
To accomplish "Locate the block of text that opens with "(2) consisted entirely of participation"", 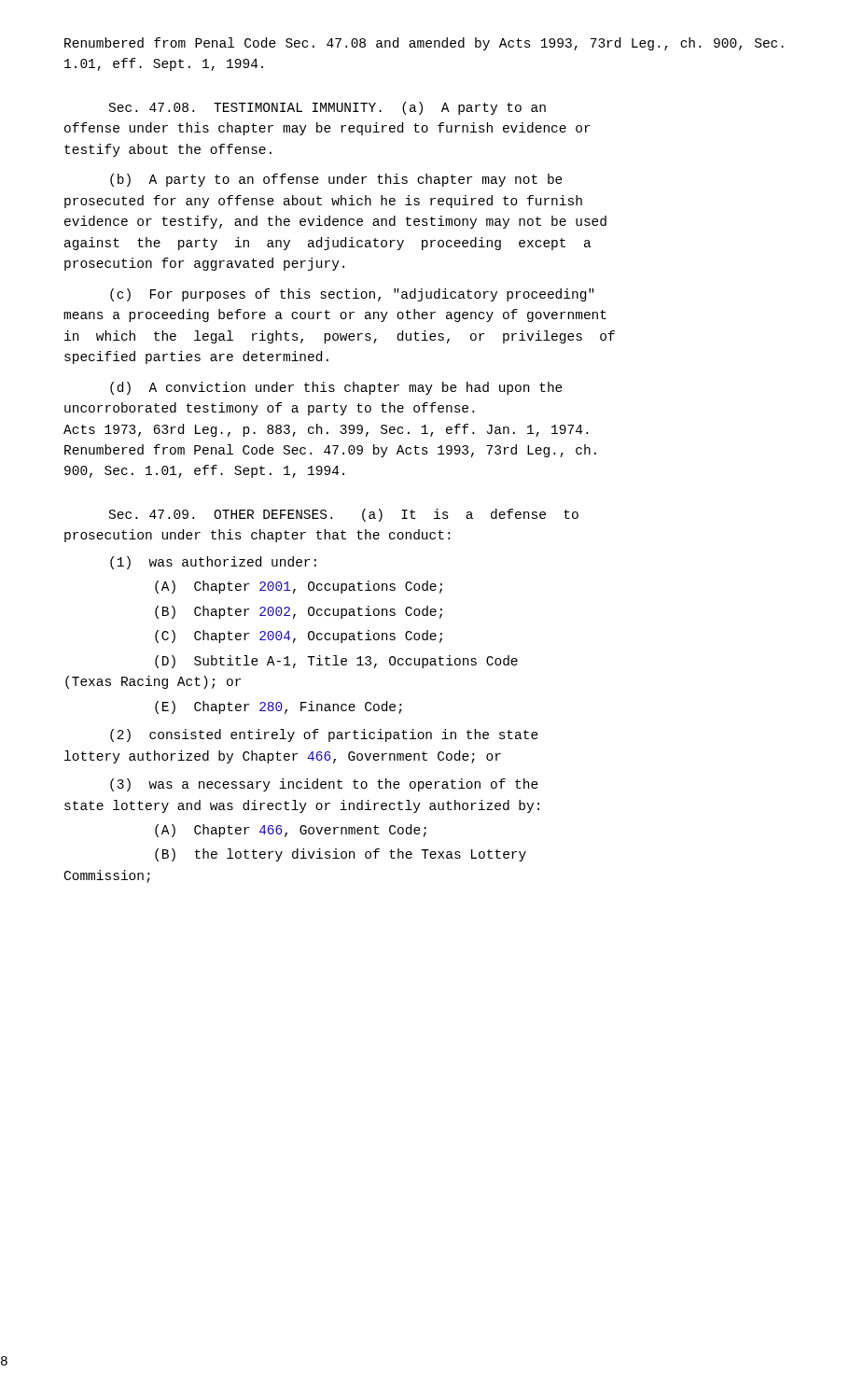I will click(425, 746).
